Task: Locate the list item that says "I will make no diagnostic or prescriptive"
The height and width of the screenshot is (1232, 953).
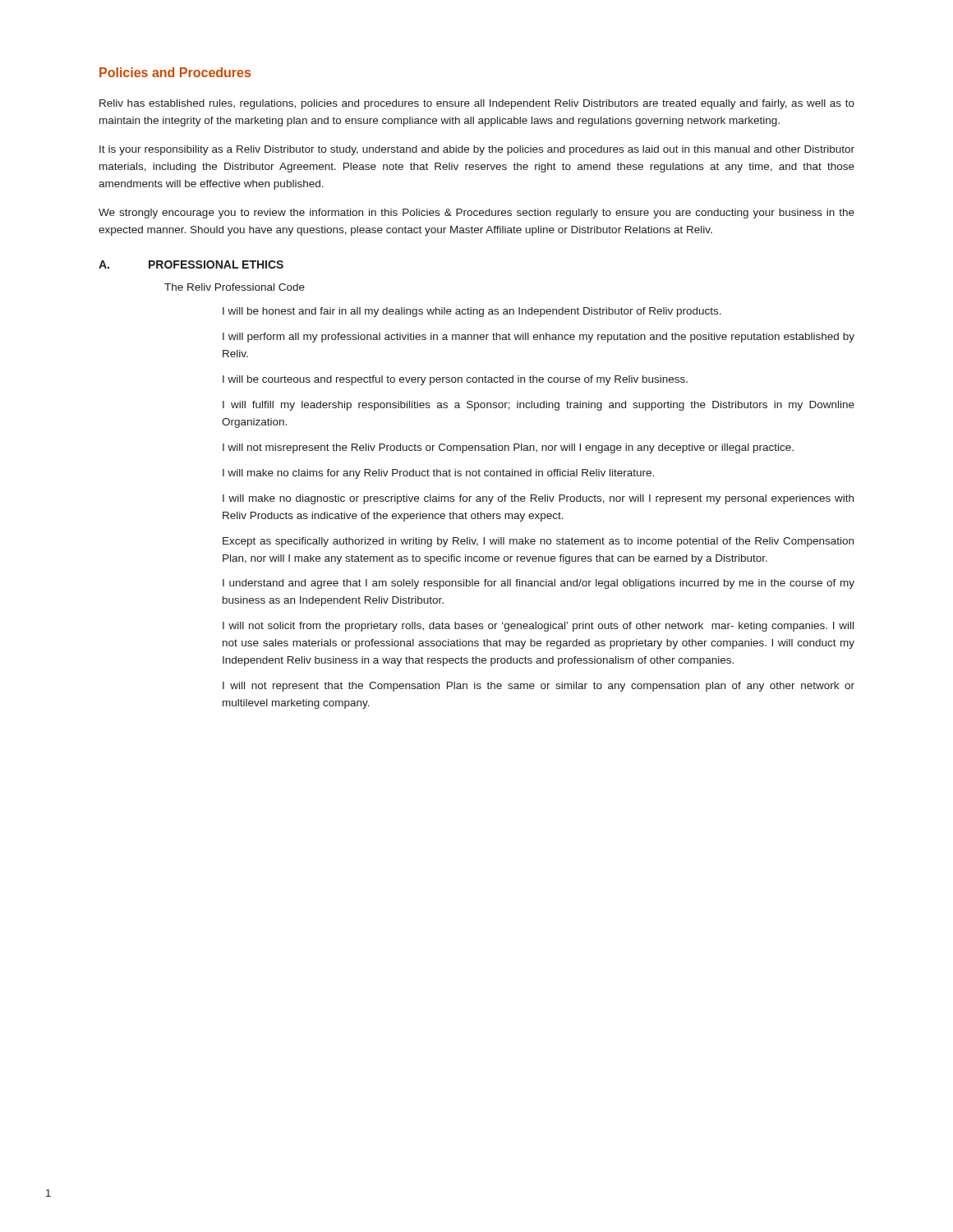Action: click(x=538, y=507)
